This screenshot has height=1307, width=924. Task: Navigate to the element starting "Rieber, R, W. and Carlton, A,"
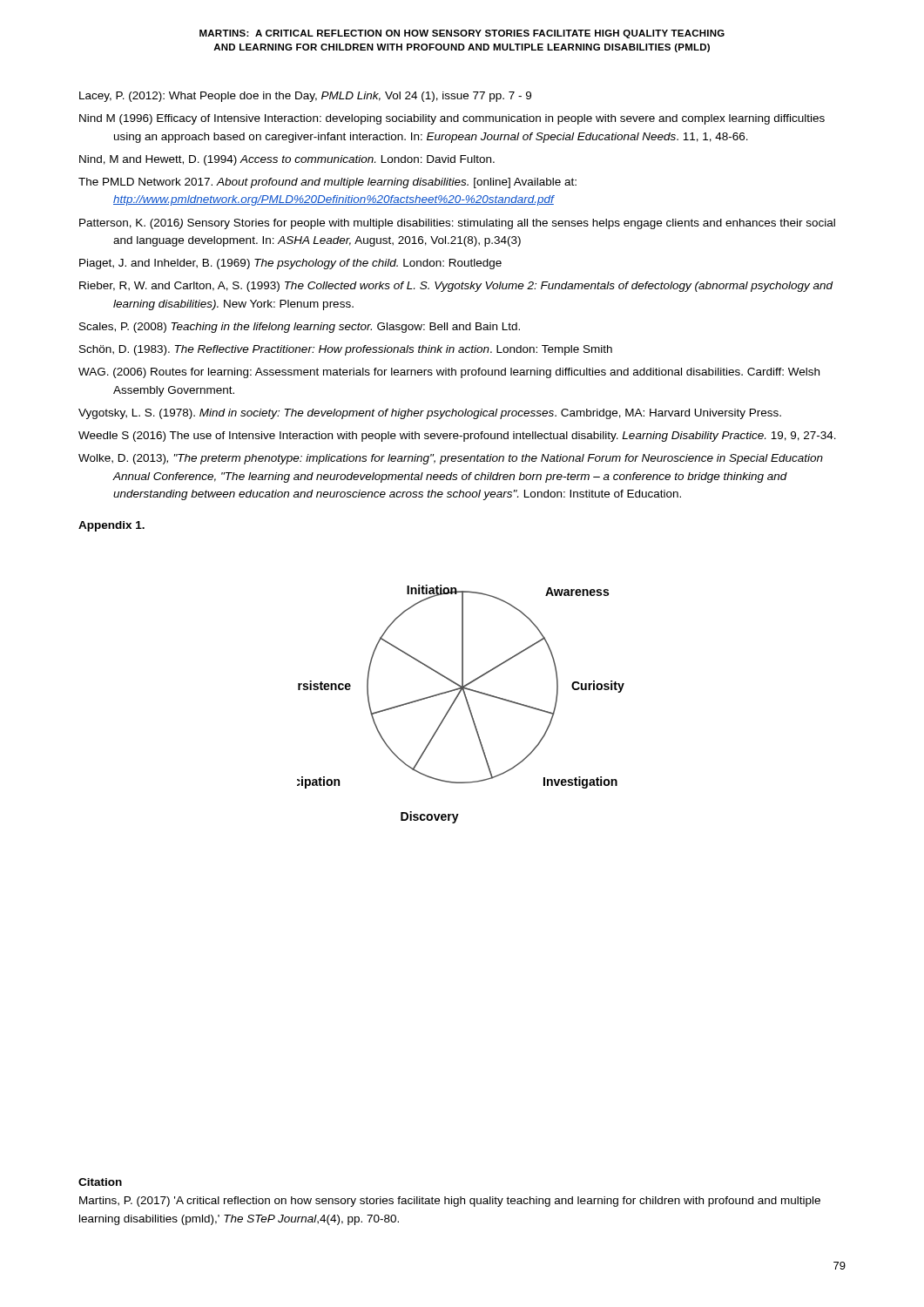point(455,294)
